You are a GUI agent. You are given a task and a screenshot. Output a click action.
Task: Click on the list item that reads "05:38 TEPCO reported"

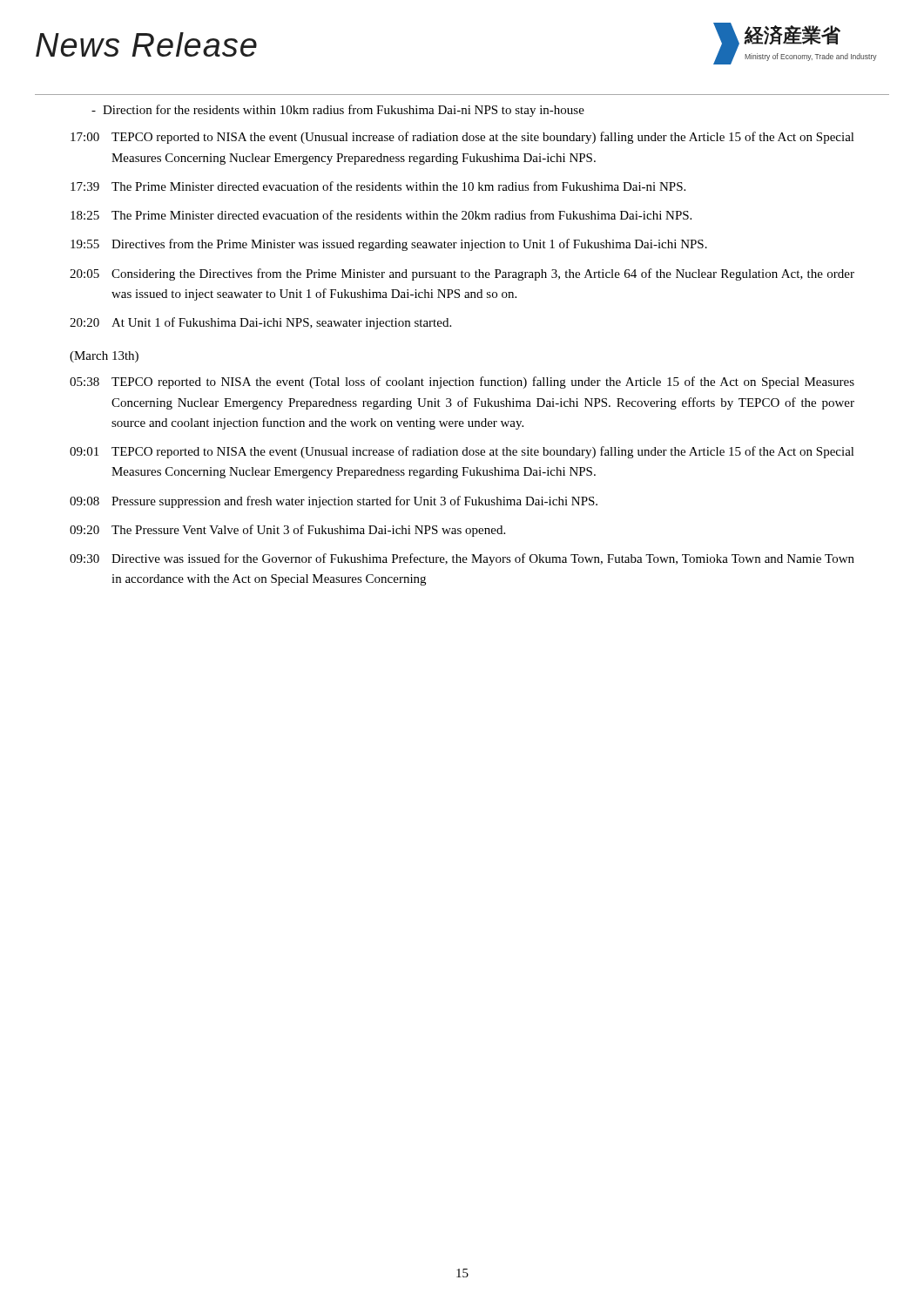coord(462,403)
